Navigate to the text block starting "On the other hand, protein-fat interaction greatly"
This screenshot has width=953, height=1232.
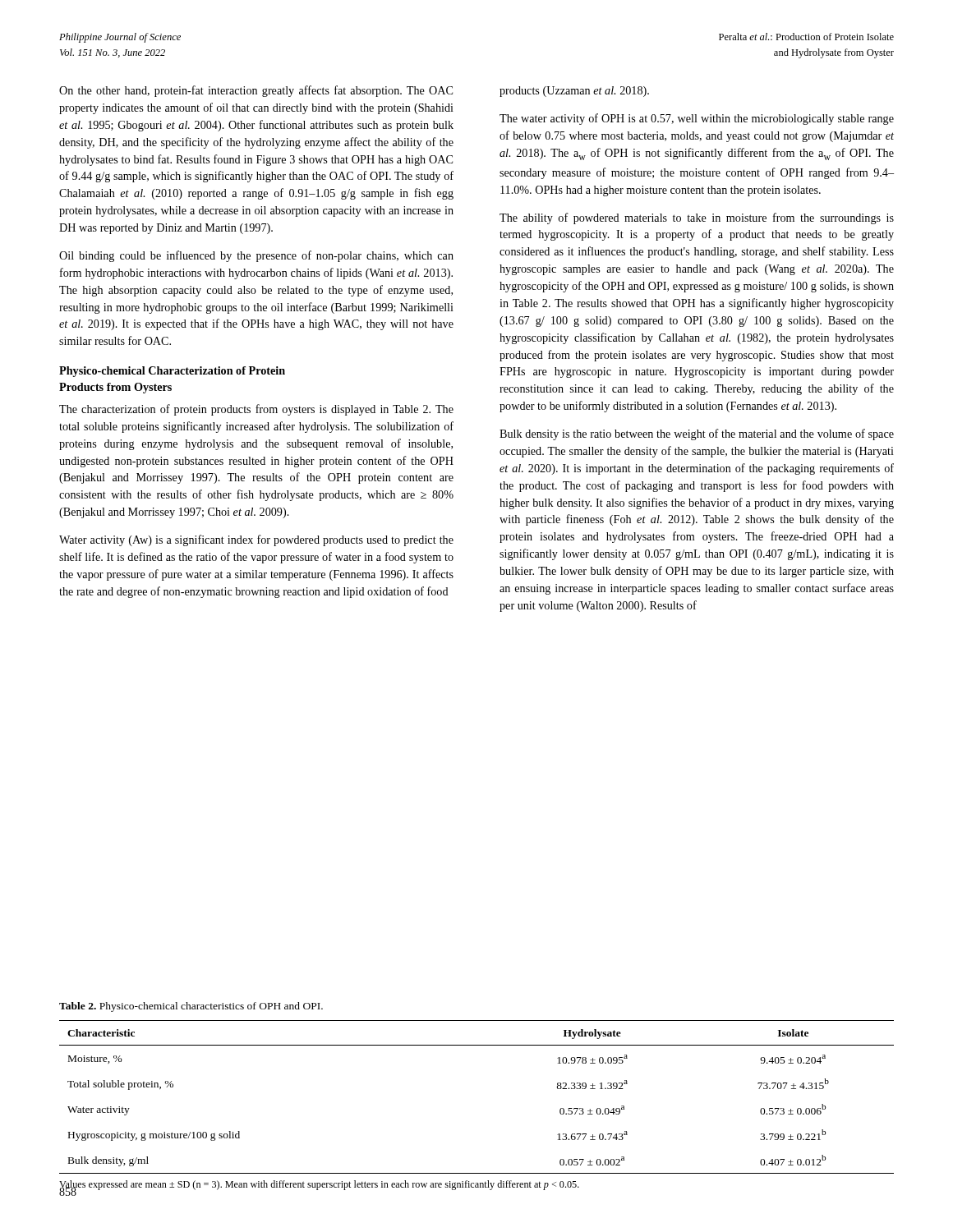pyautogui.click(x=256, y=159)
